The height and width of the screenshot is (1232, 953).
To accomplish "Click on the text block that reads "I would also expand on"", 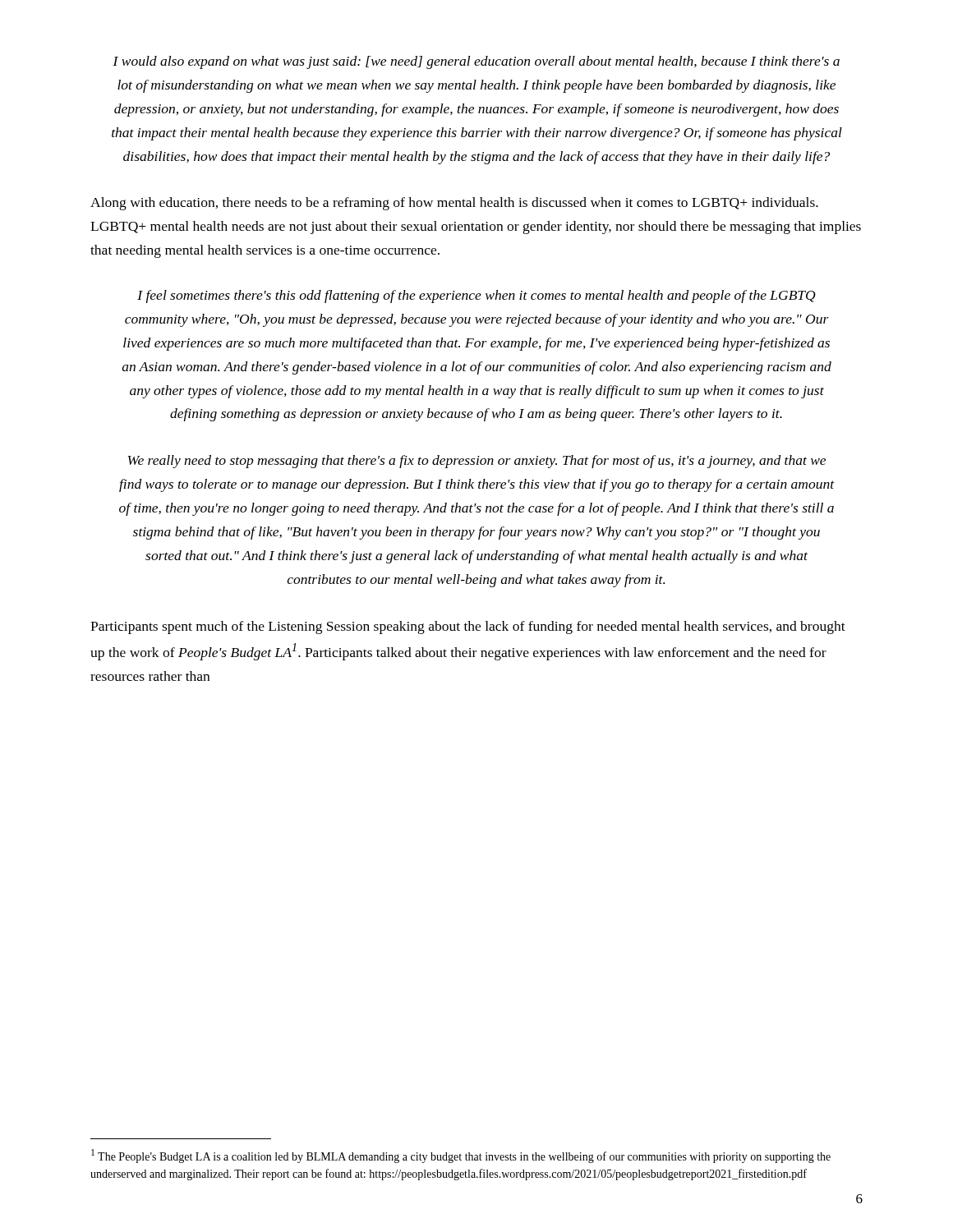I will 476,108.
